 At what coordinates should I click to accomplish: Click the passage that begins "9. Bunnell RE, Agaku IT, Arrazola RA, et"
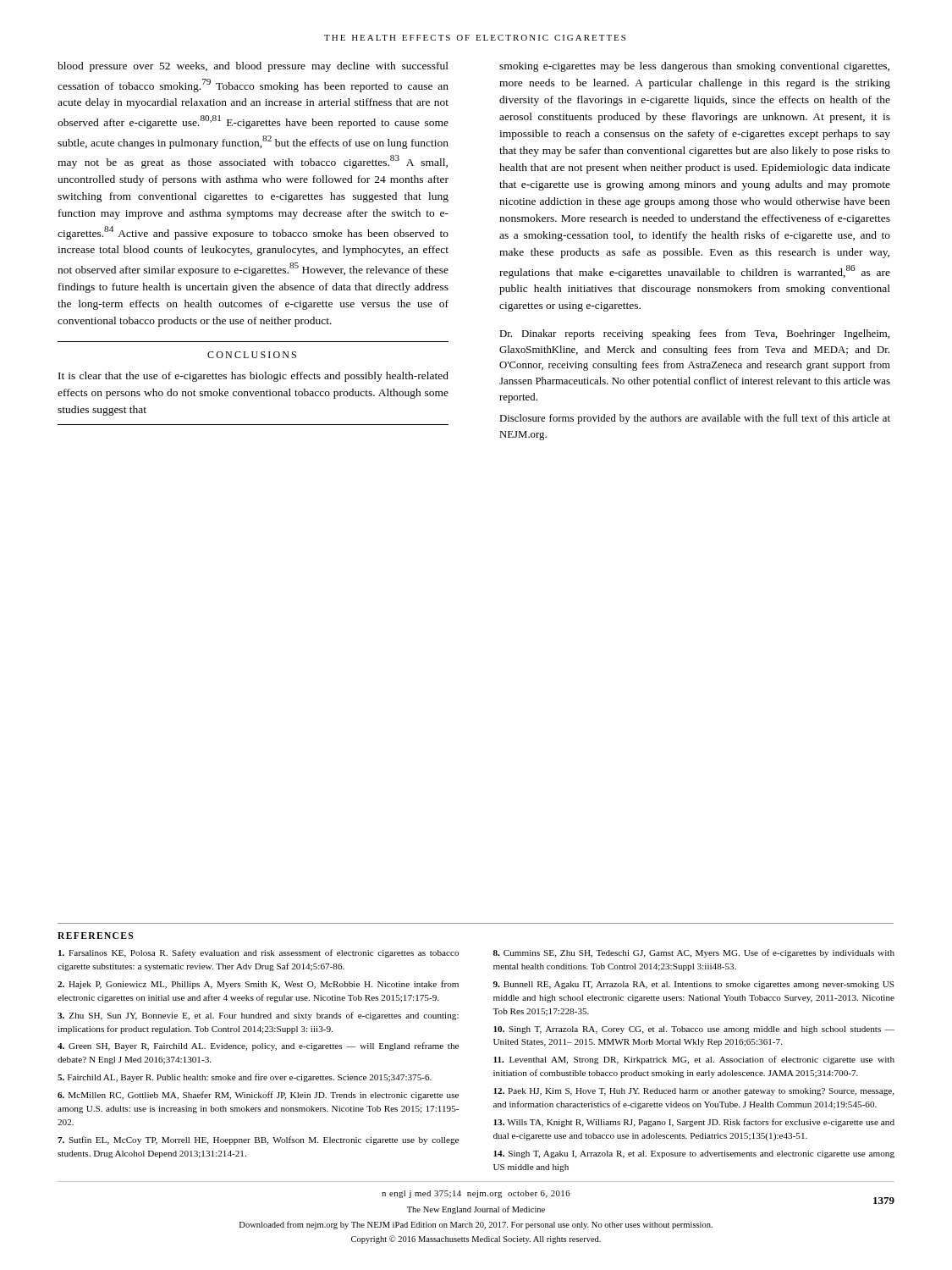point(694,997)
